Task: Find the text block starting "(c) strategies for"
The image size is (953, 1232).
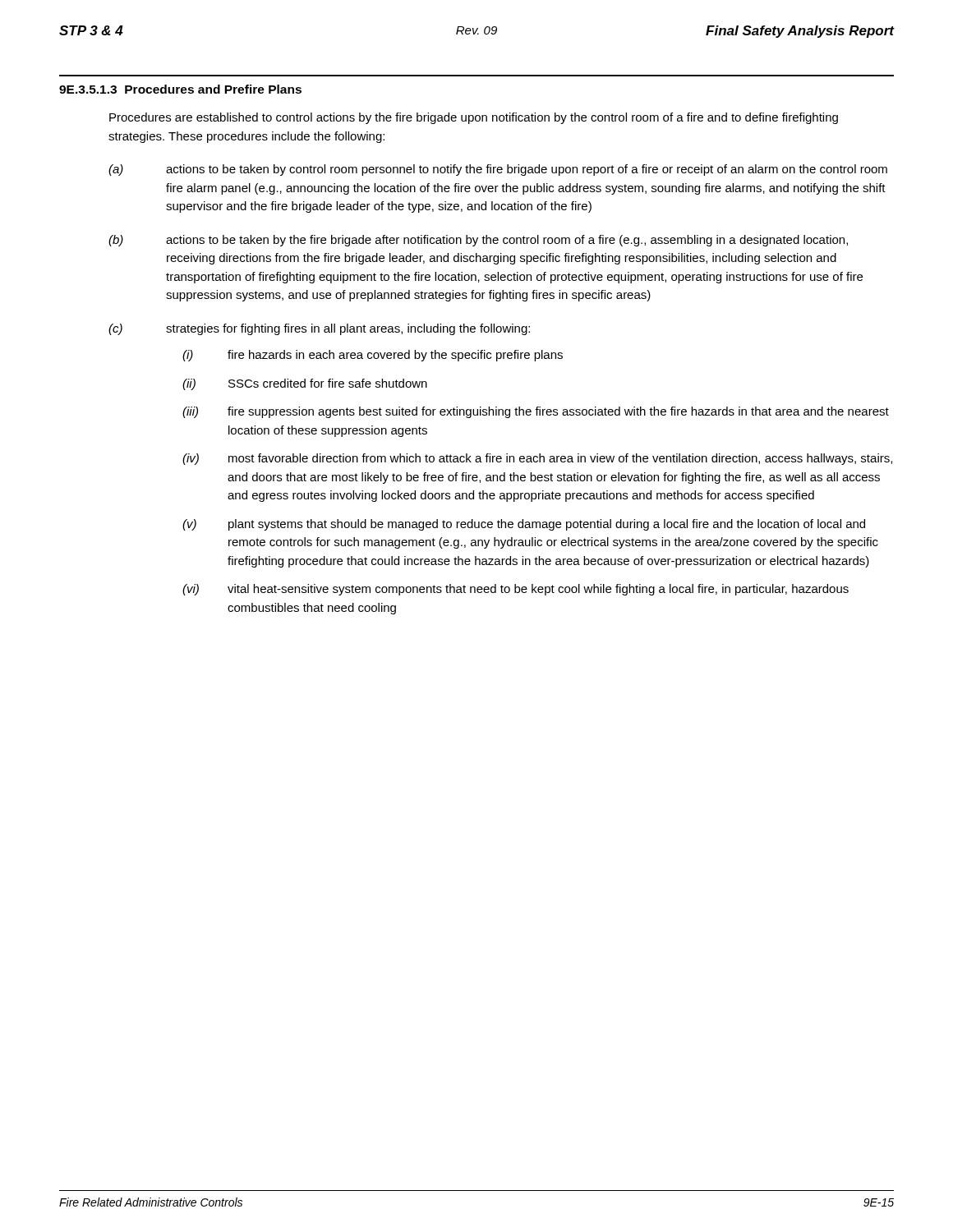Action: (x=501, y=473)
